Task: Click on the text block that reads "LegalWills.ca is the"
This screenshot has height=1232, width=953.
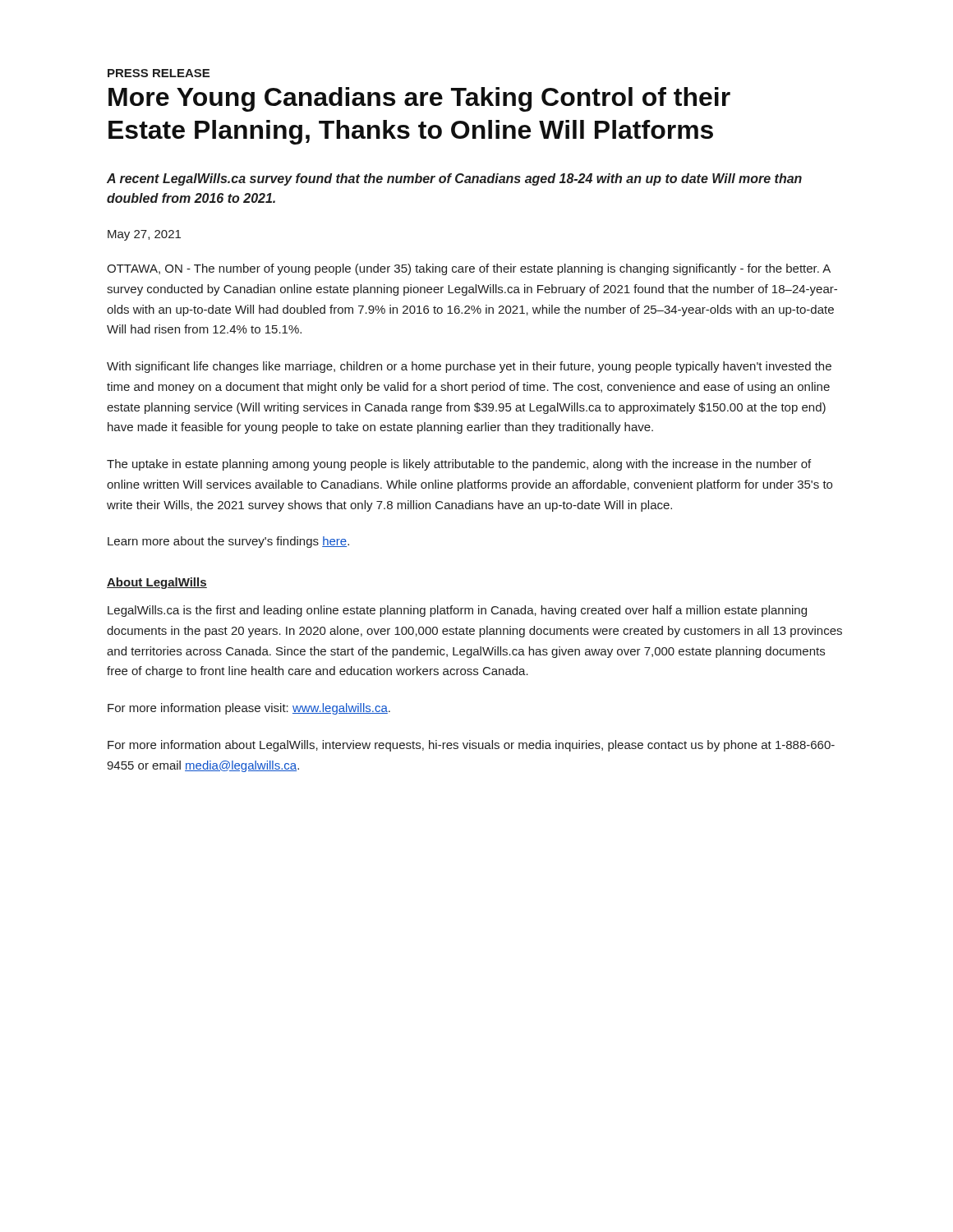Action: point(476,641)
